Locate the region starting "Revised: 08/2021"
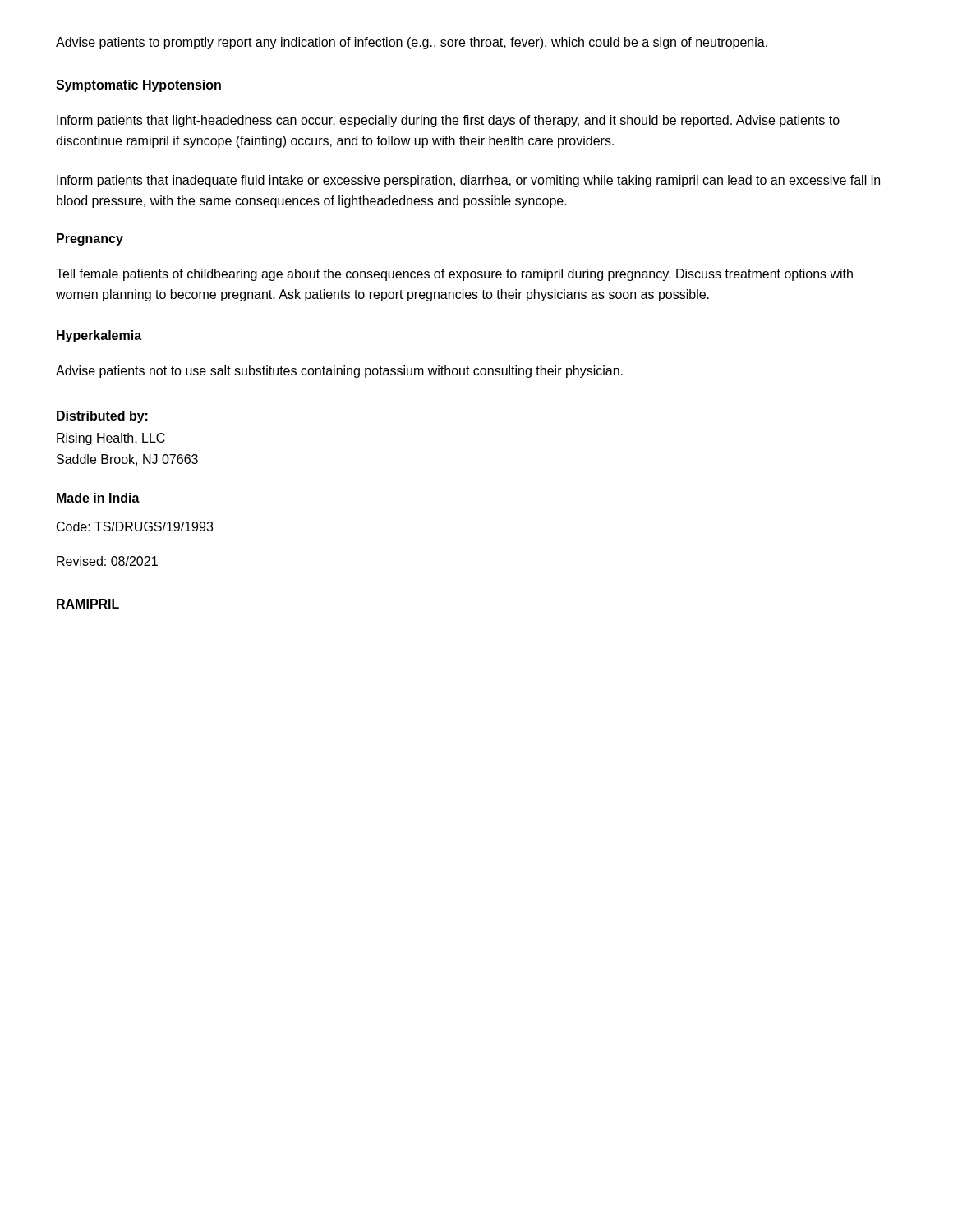Screen dimensions: 1232x953 pyautogui.click(x=107, y=562)
